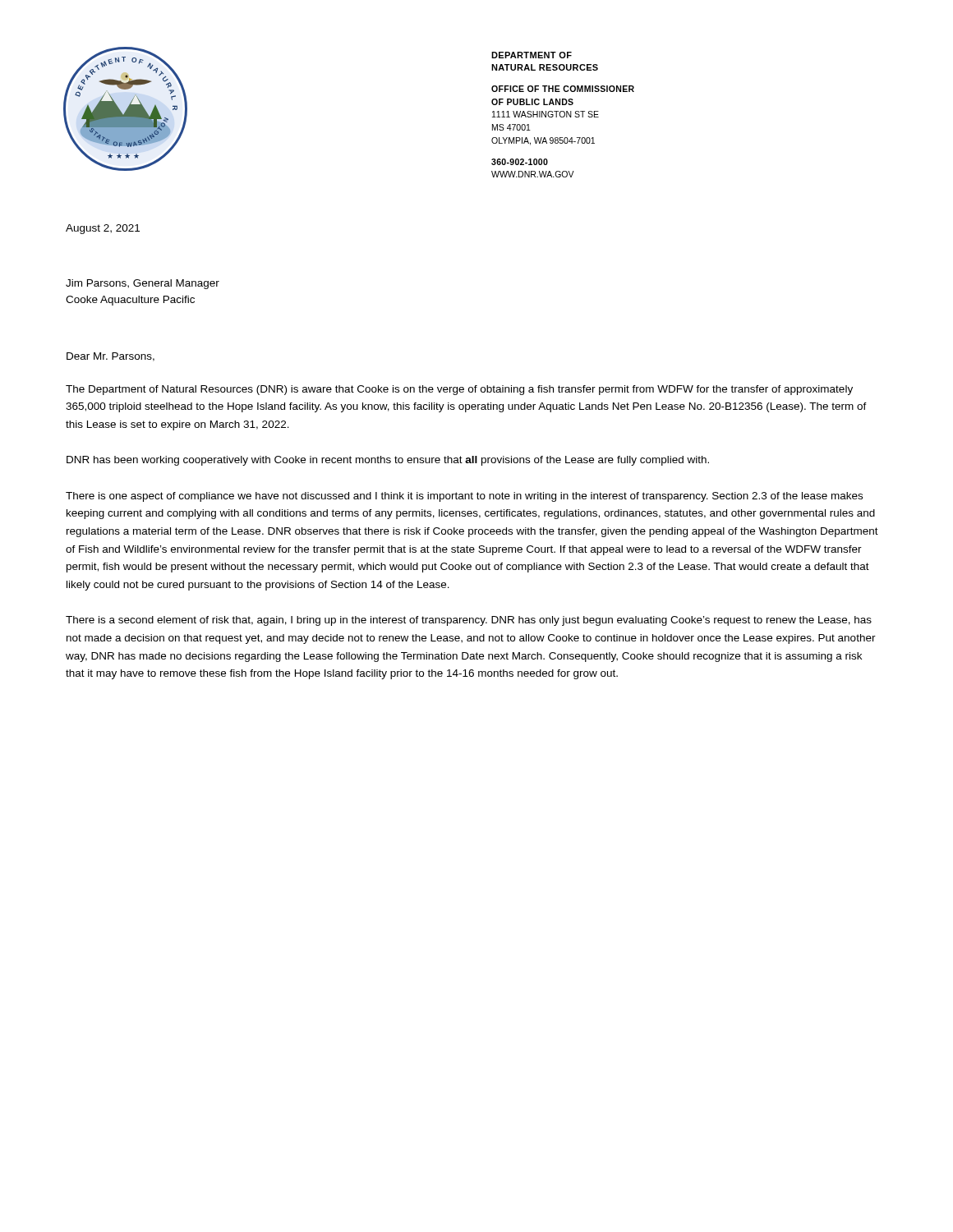Find the text that reads "Dear Mr. Parsons,"
The width and height of the screenshot is (953, 1232).
coord(110,356)
